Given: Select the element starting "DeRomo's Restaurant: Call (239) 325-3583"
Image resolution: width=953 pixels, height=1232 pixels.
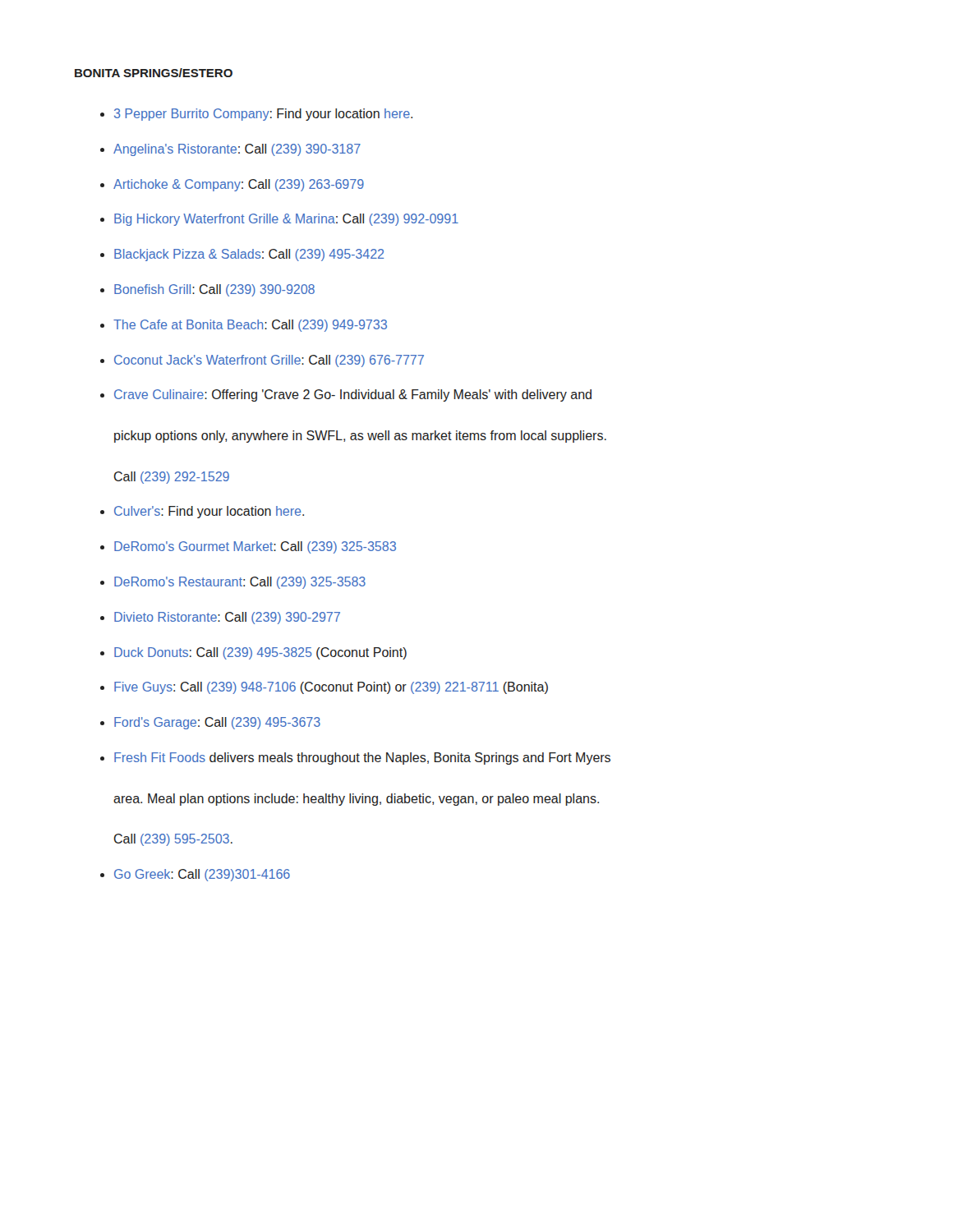Looking at the screenshot, I should 240,582.
